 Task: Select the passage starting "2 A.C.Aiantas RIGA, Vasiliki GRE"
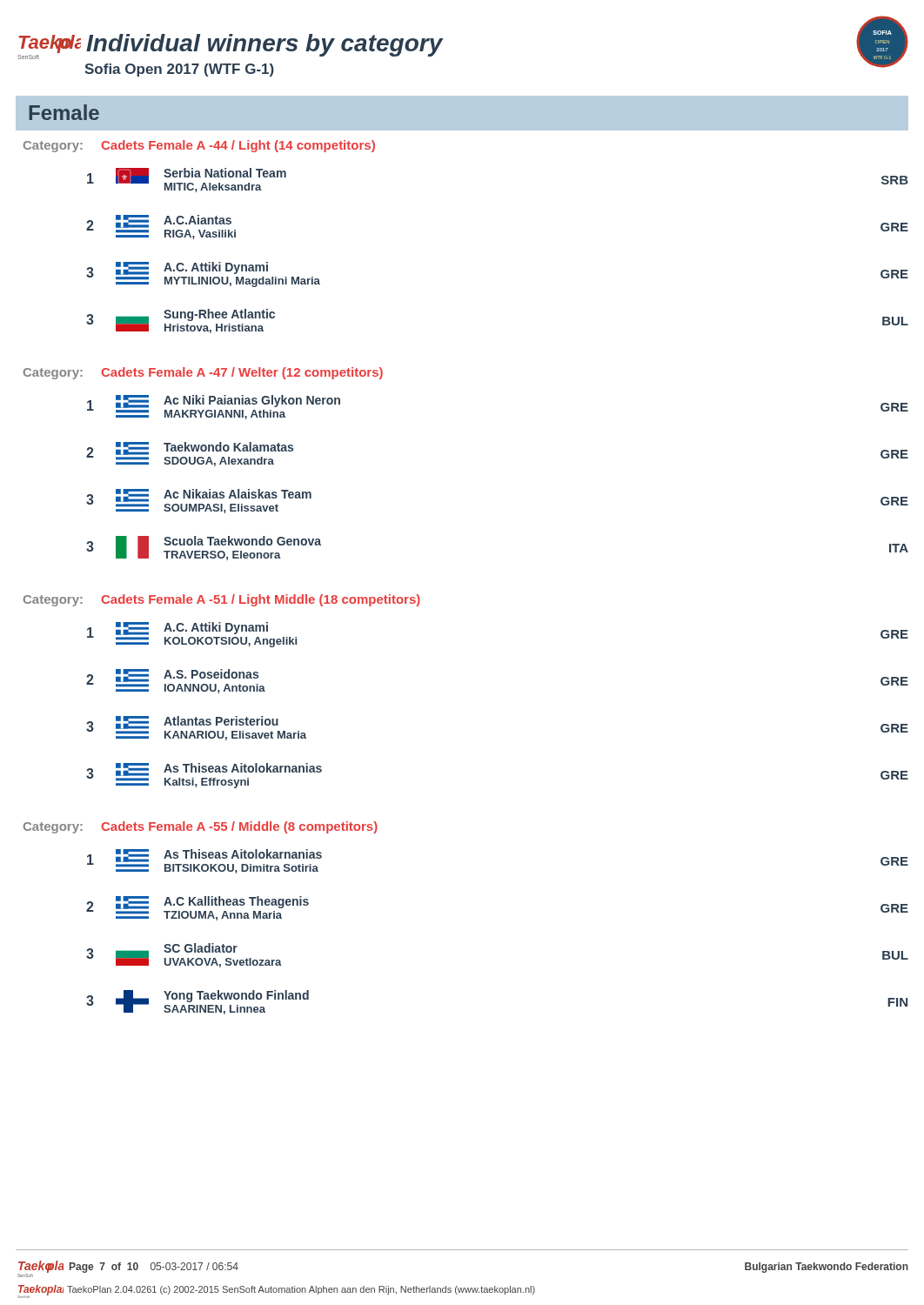pos(180,224)
